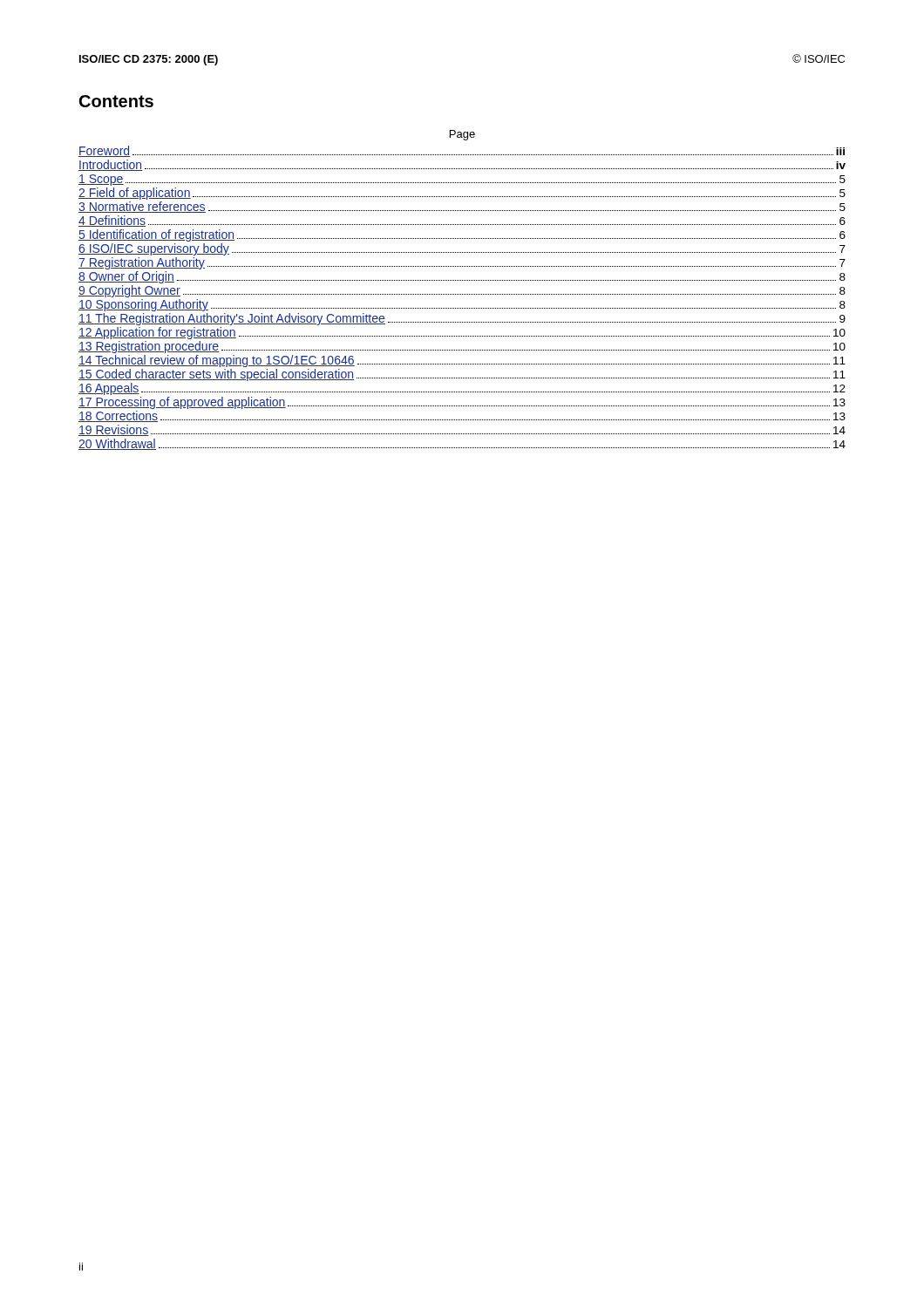Image resolution: width=924 pixels, height=1308 pixels.
Task: Locate the text "9 Copyright Owner 8"
Action: [462, 290]
